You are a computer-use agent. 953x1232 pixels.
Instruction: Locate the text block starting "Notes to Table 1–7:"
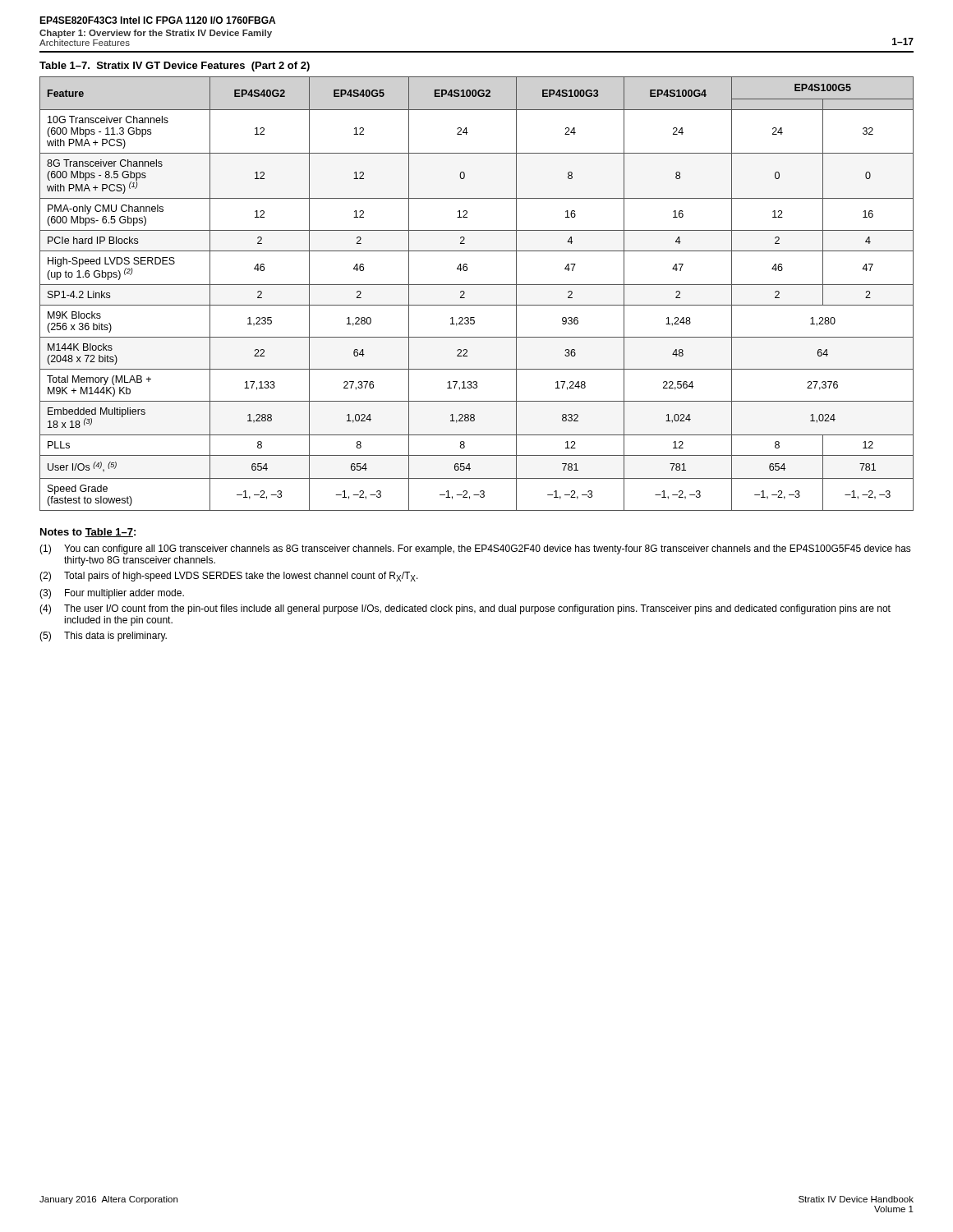tap(88, 531)
